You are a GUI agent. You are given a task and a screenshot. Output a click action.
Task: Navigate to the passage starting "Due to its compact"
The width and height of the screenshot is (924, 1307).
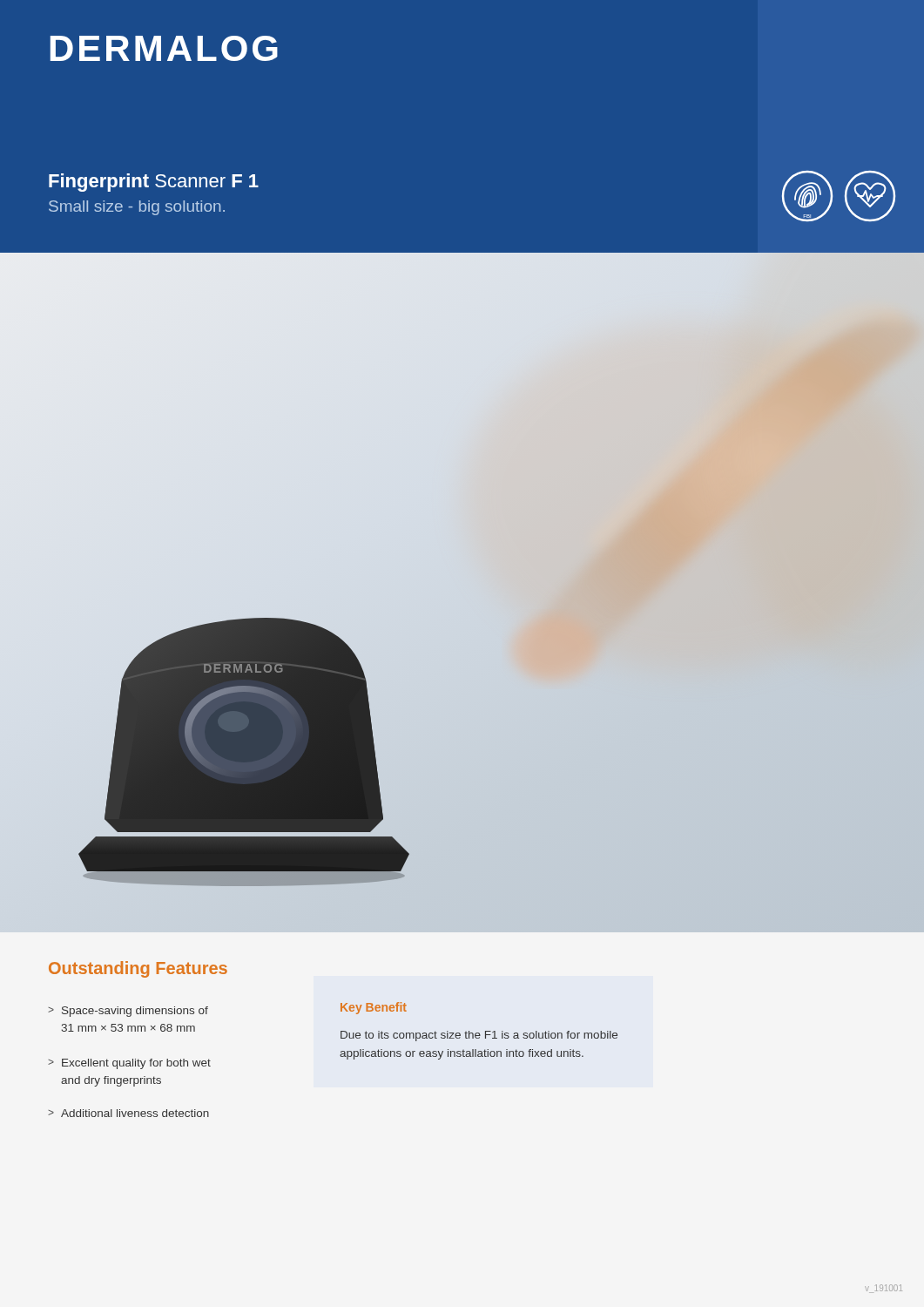coord(479,1044)
